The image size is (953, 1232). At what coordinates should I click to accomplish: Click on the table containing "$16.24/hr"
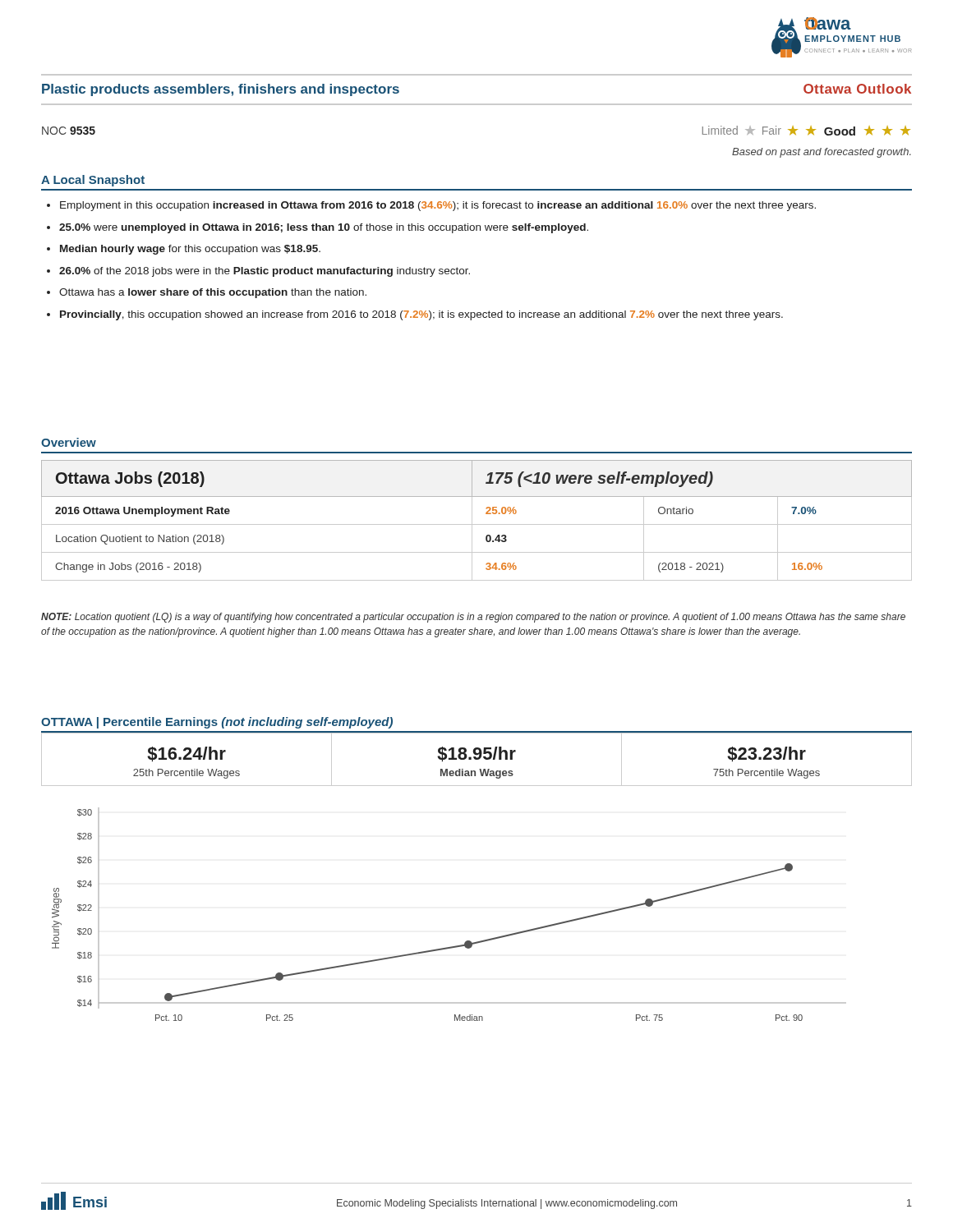(x=476, y=759)
